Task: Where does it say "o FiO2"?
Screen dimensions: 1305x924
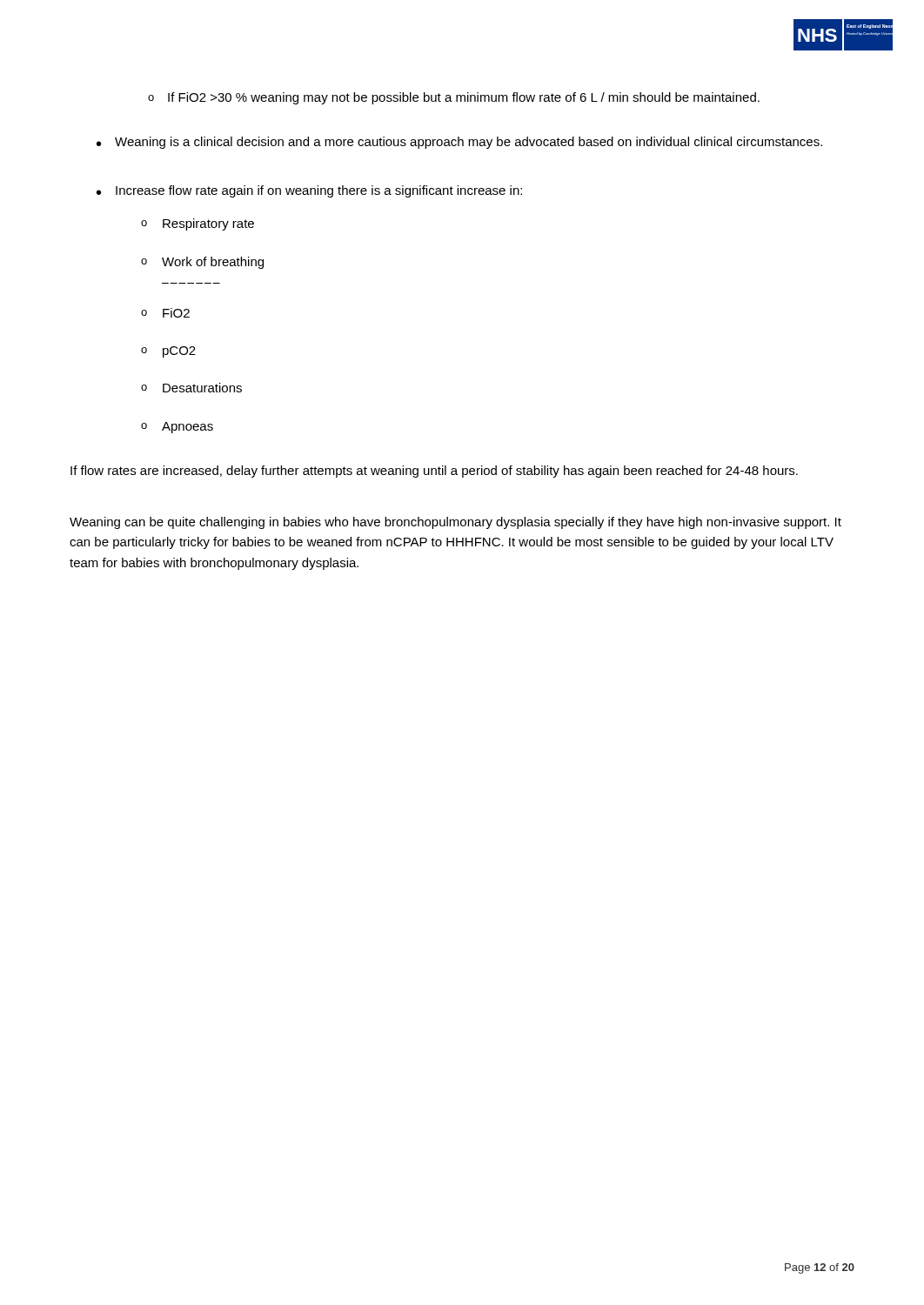Action: [x=166, y=313]
